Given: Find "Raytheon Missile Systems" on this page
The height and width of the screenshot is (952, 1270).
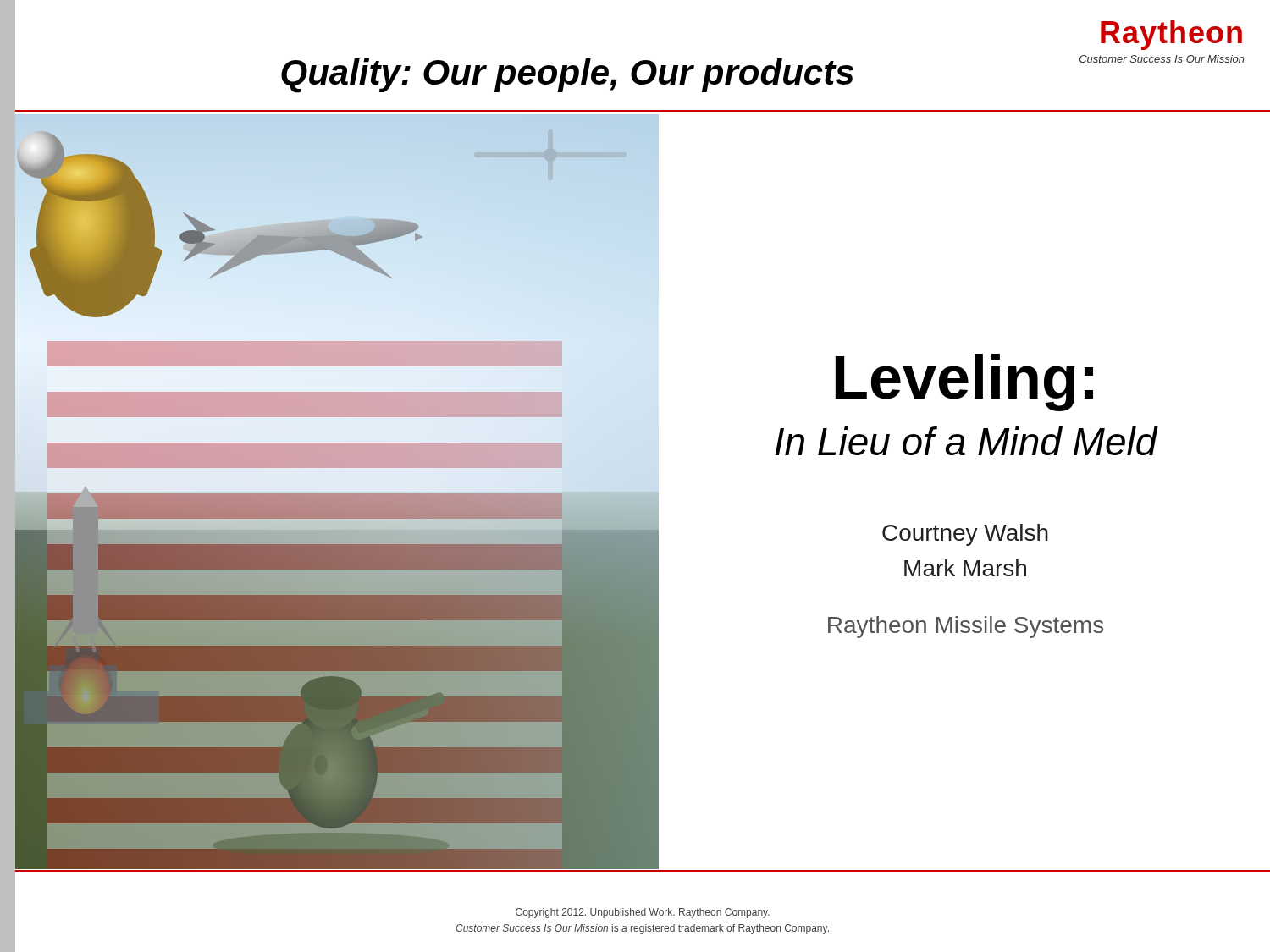Looking at the screenshot, I should pyautogui.click(x=965, y=625).
